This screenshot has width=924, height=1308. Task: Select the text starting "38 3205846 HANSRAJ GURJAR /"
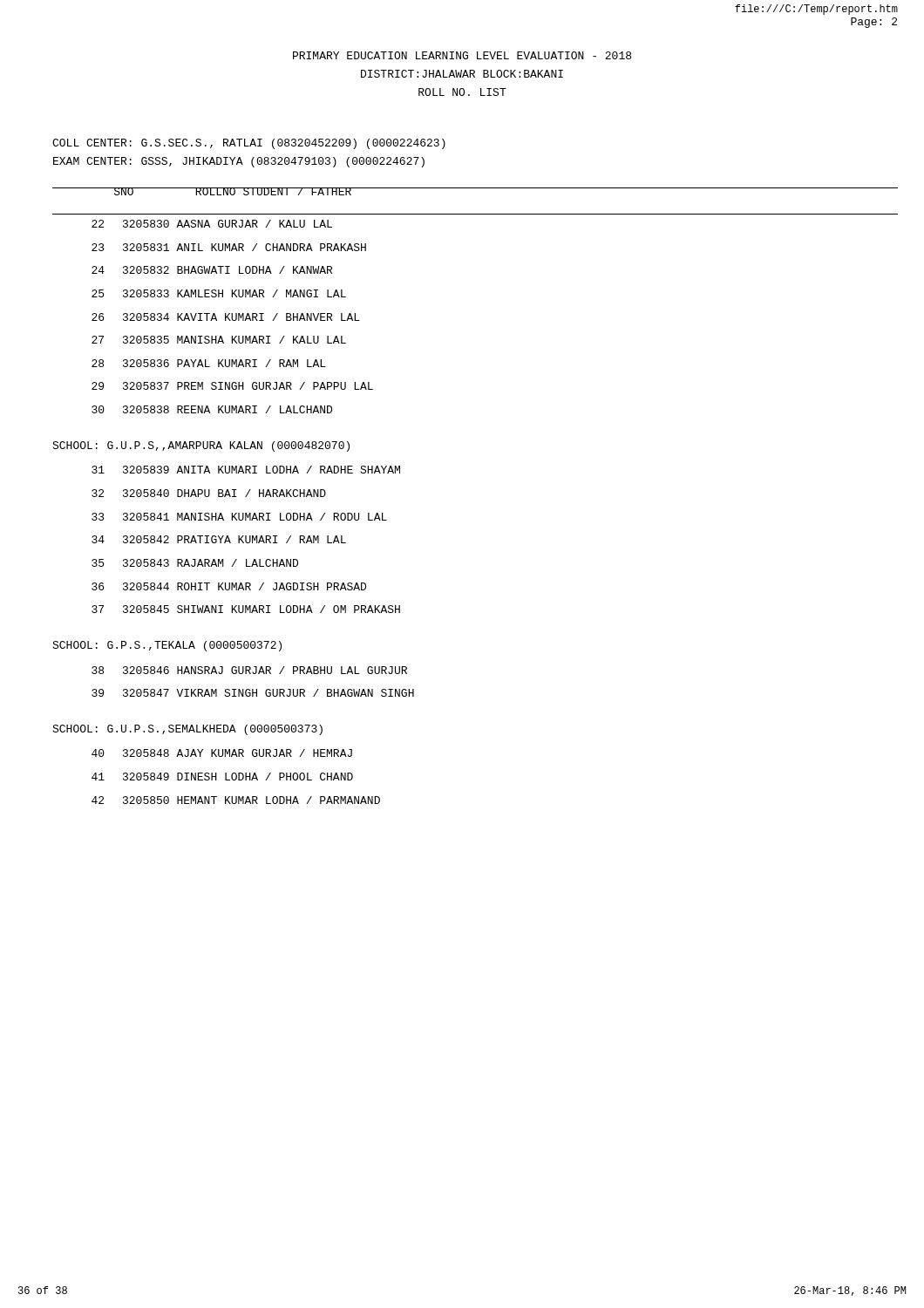click(x=249, y=670)
